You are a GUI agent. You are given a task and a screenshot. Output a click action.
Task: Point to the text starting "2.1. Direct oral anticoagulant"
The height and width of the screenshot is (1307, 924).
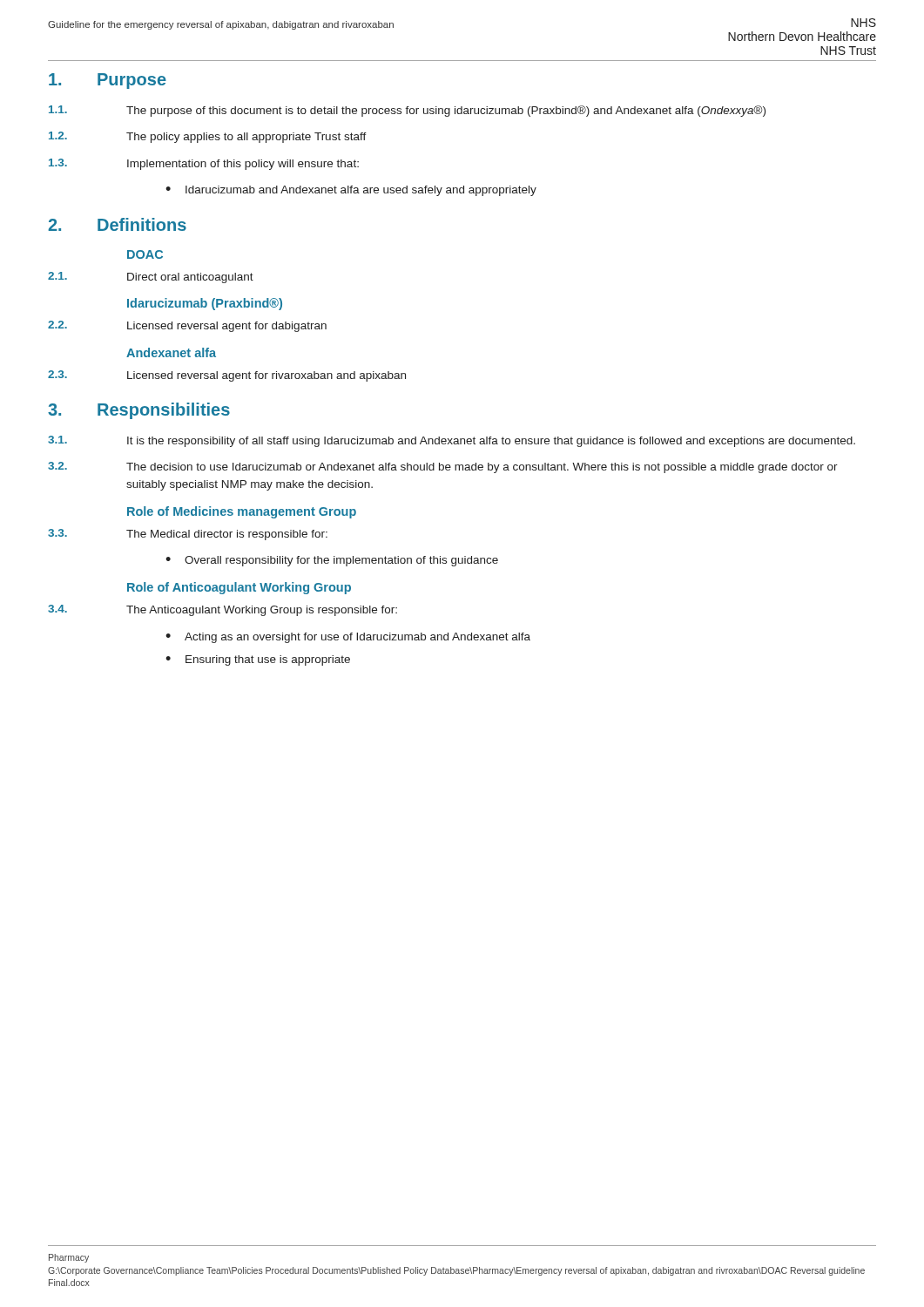(x=151, y=278)
